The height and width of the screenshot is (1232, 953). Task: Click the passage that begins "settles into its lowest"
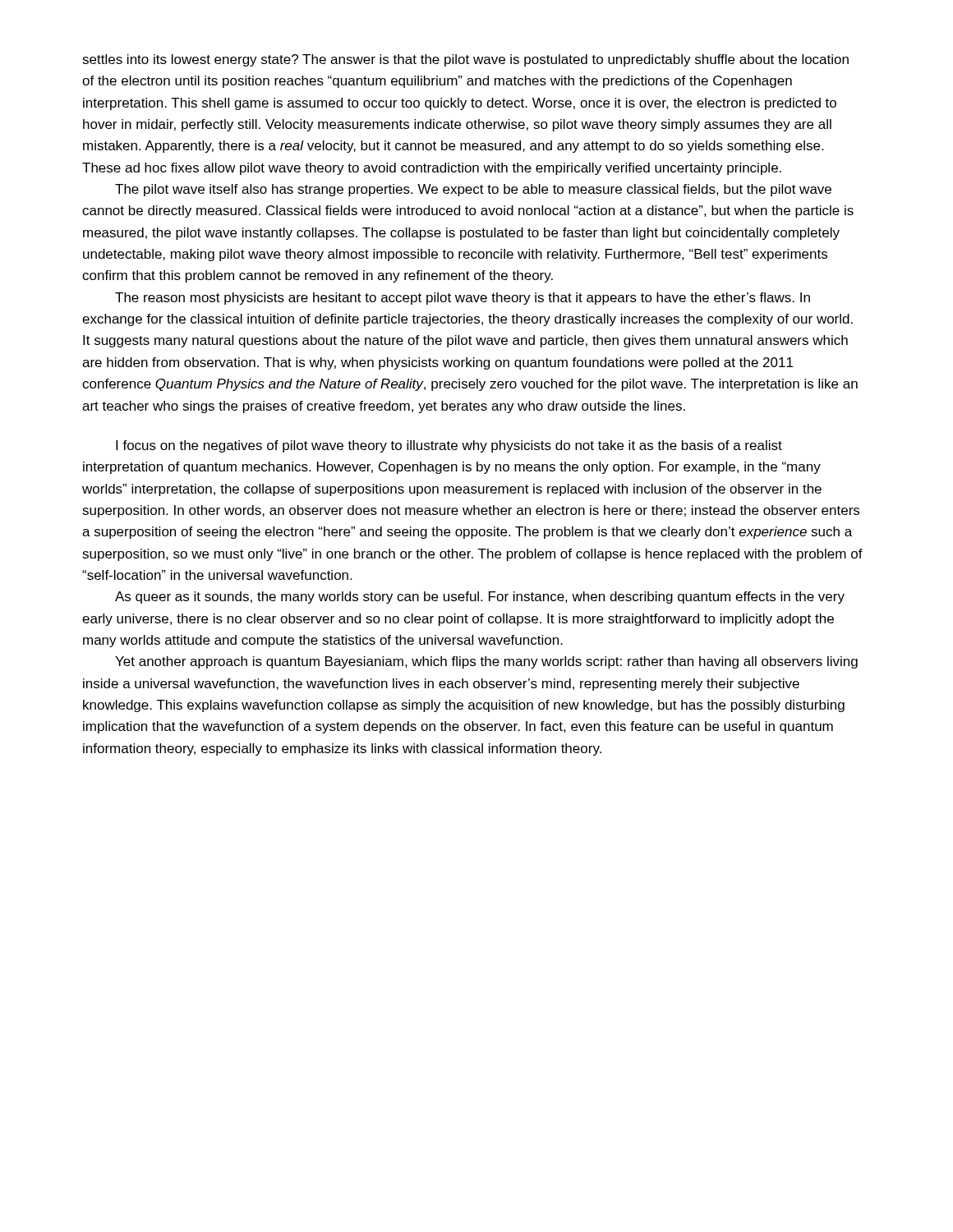[472, 114]
